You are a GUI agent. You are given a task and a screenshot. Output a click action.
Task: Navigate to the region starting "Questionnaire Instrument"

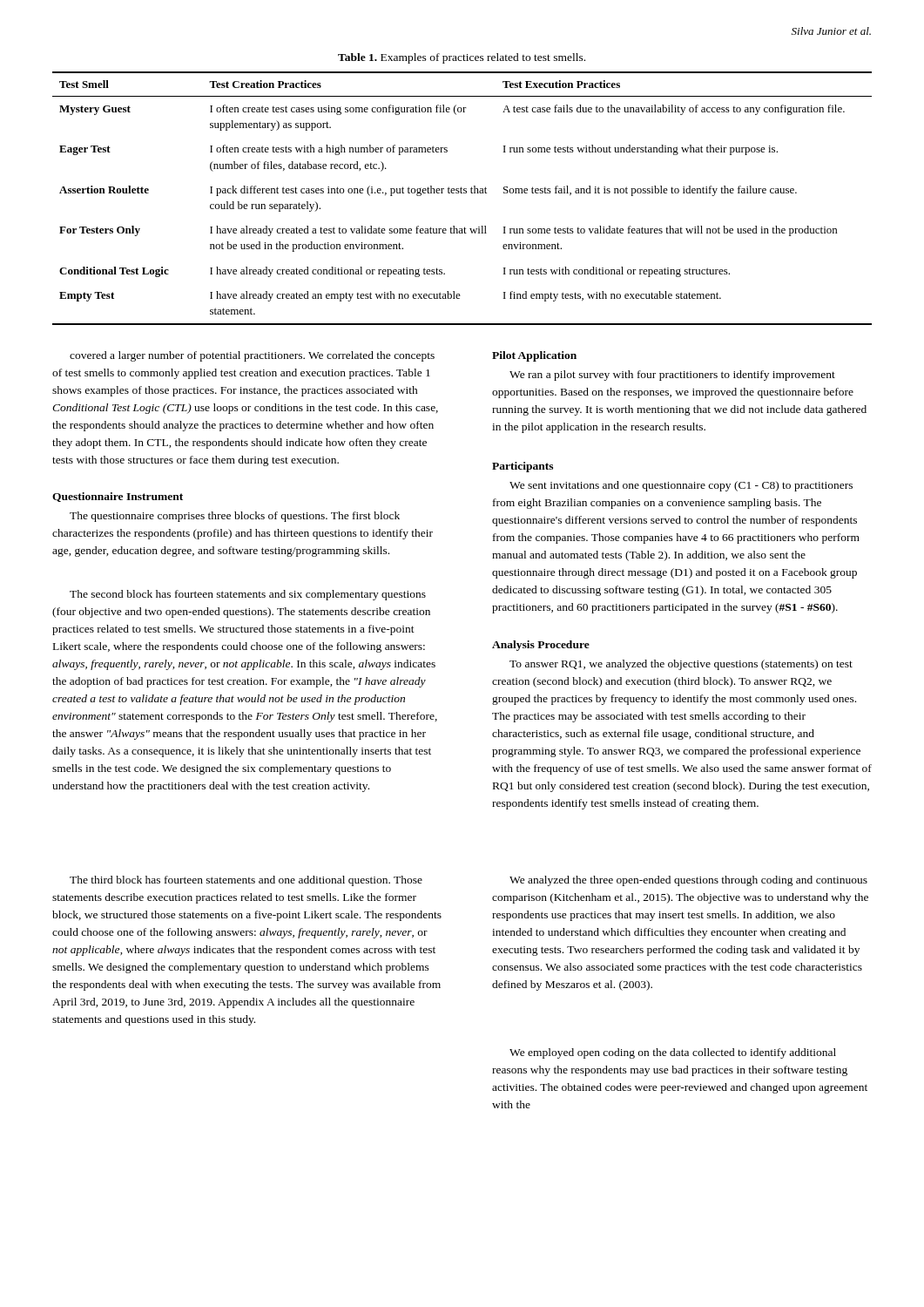click(118, 497)
